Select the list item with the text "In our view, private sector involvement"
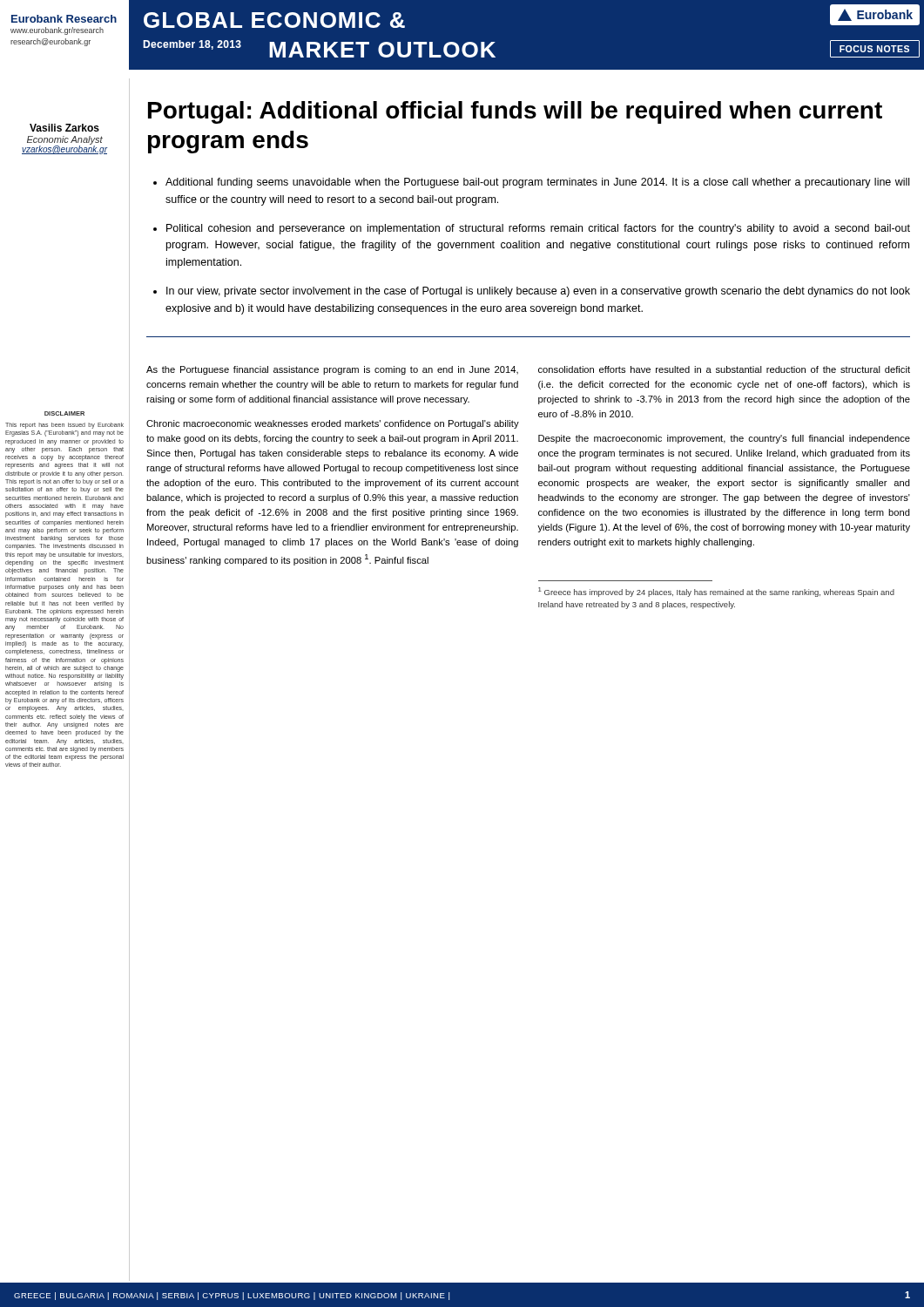Image resolution: width=924 pixels, height=1307 pixels. (x=538, y=300)
